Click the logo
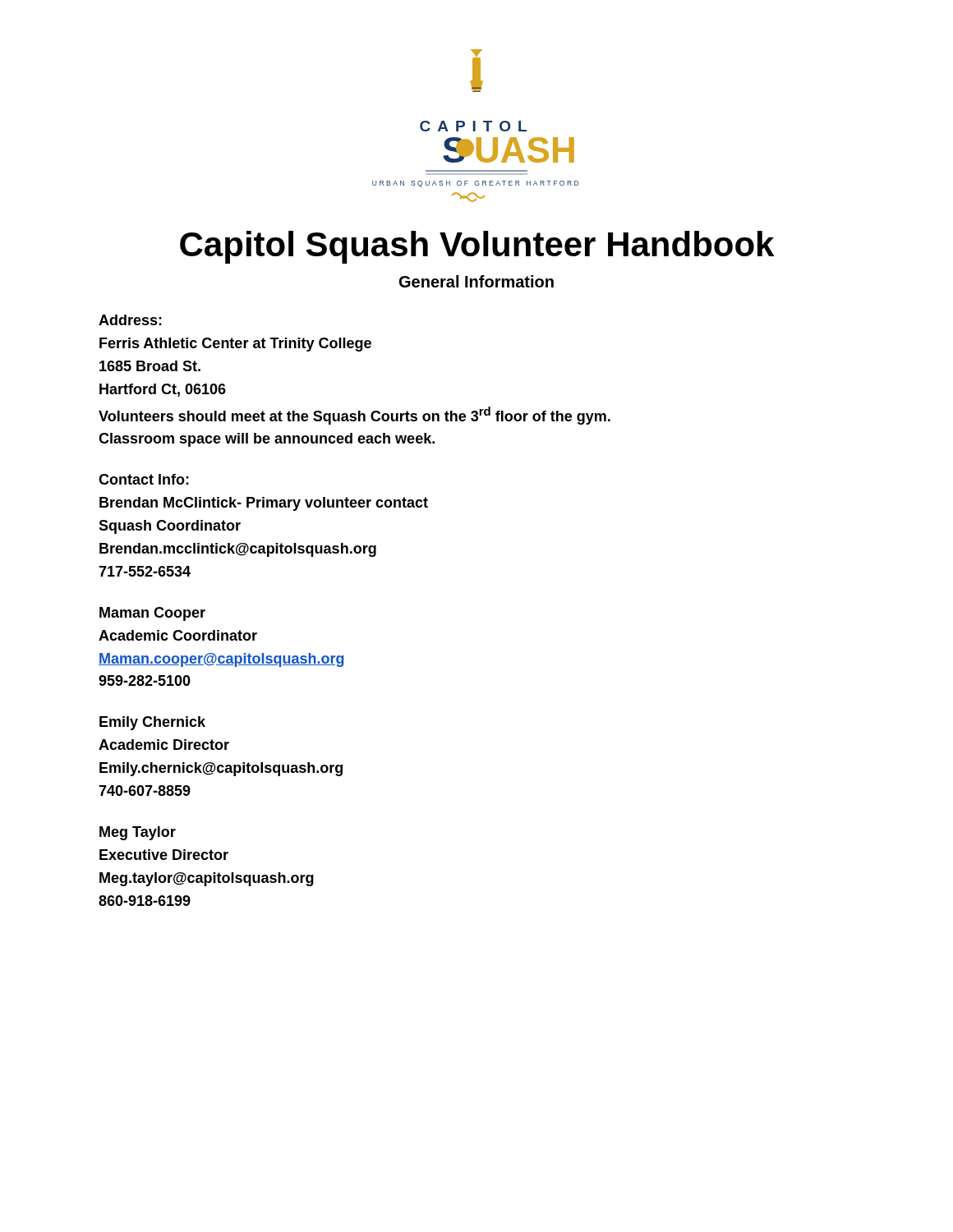Image resolution: width=953 pixels, height=1232 pixels. [x=476, y=129]
